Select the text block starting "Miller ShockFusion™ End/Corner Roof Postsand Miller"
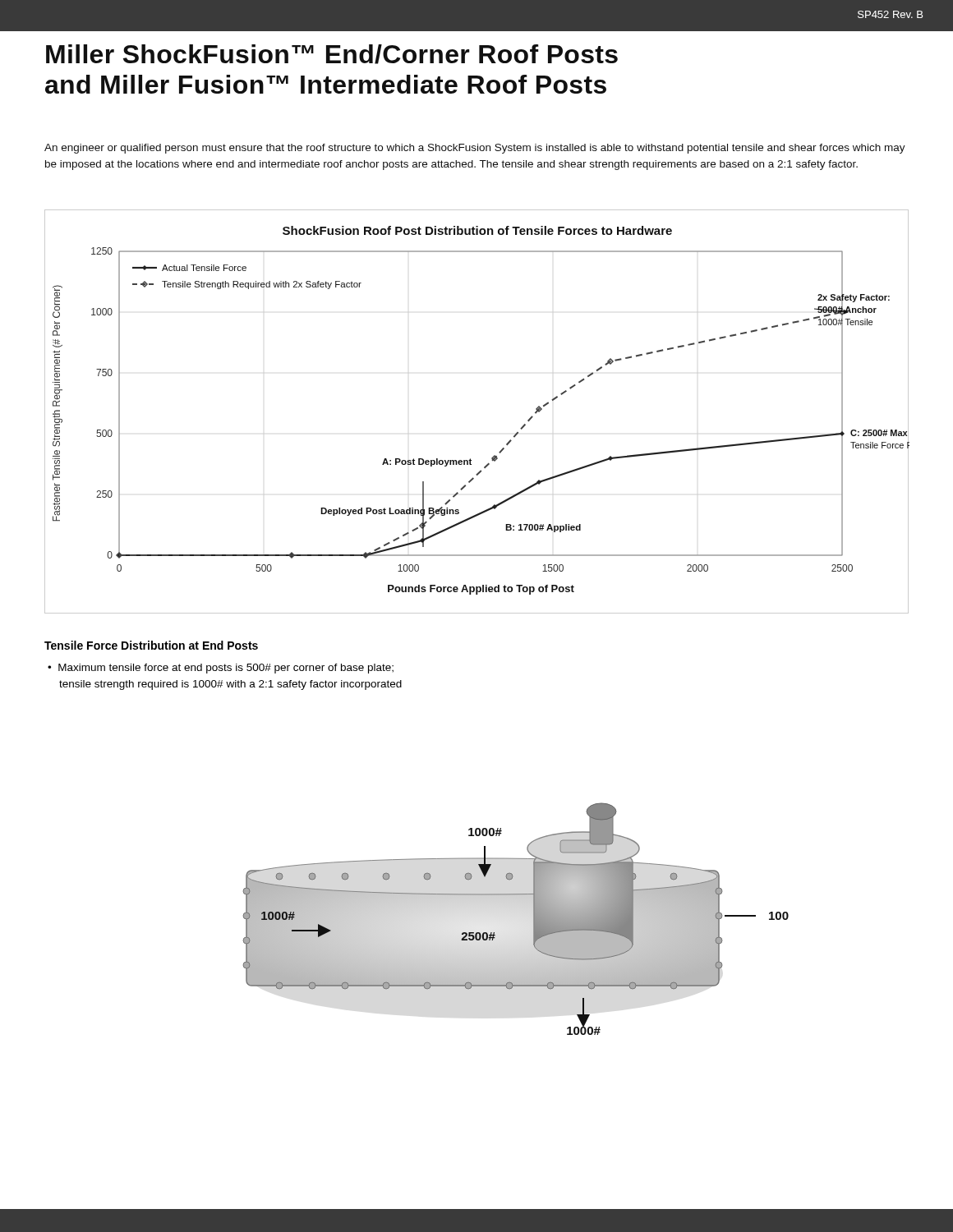The image size is (953, 1232). click(x=476, y=70)
